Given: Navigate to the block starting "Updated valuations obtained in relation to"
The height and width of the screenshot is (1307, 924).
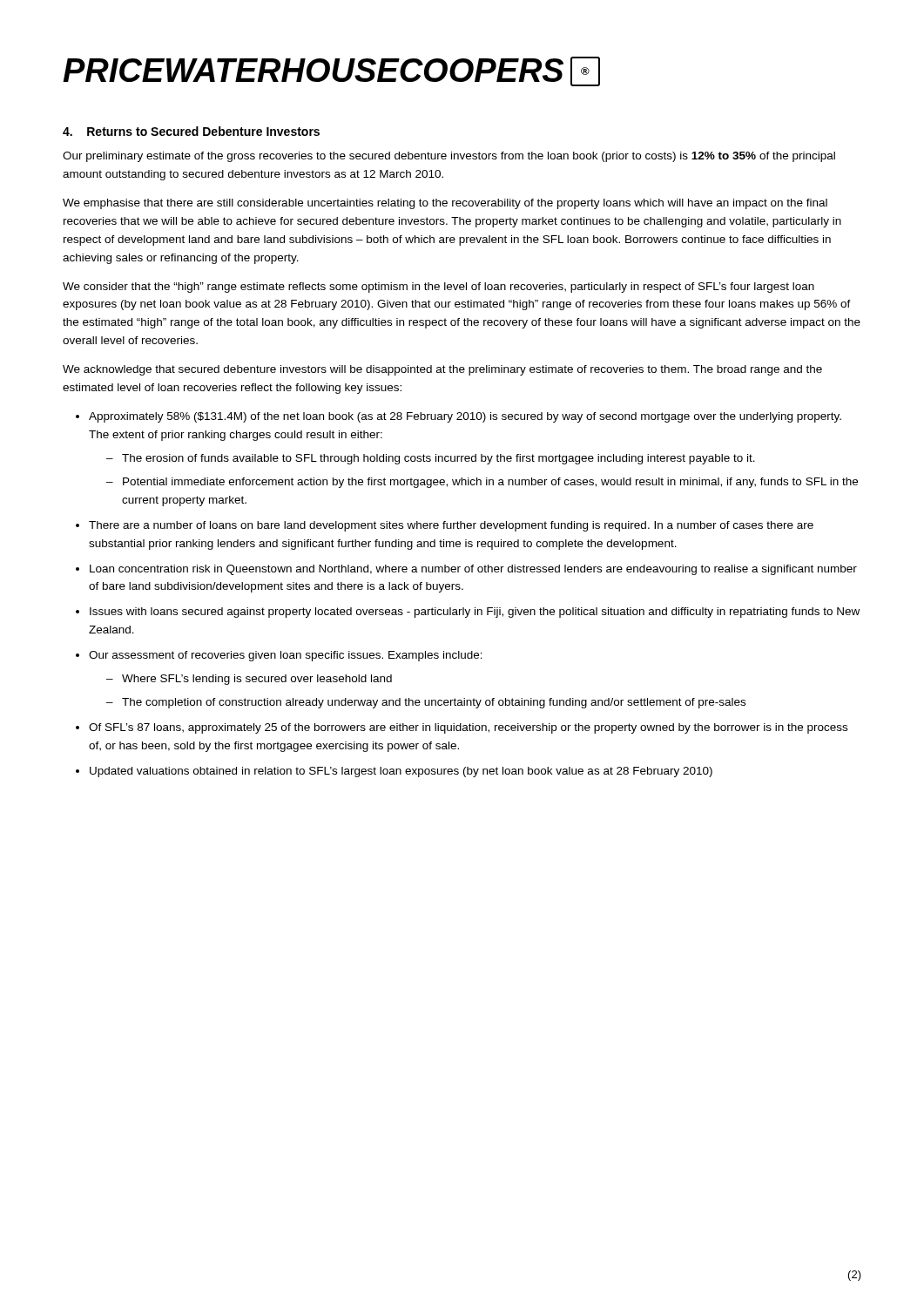Looking at the screenshot, I should point(401,770).
